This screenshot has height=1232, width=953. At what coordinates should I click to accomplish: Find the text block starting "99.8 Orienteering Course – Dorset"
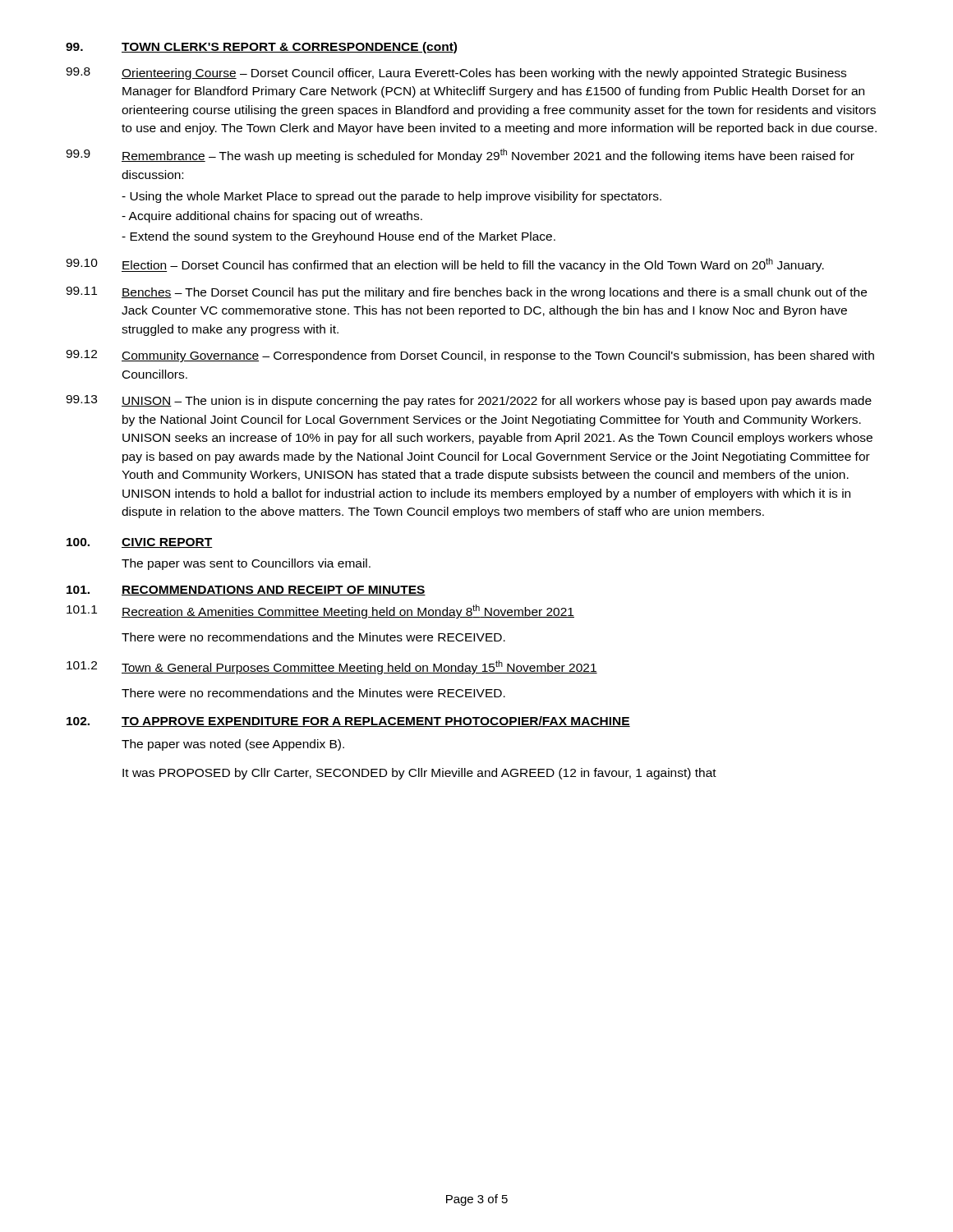tap(476, 101)
